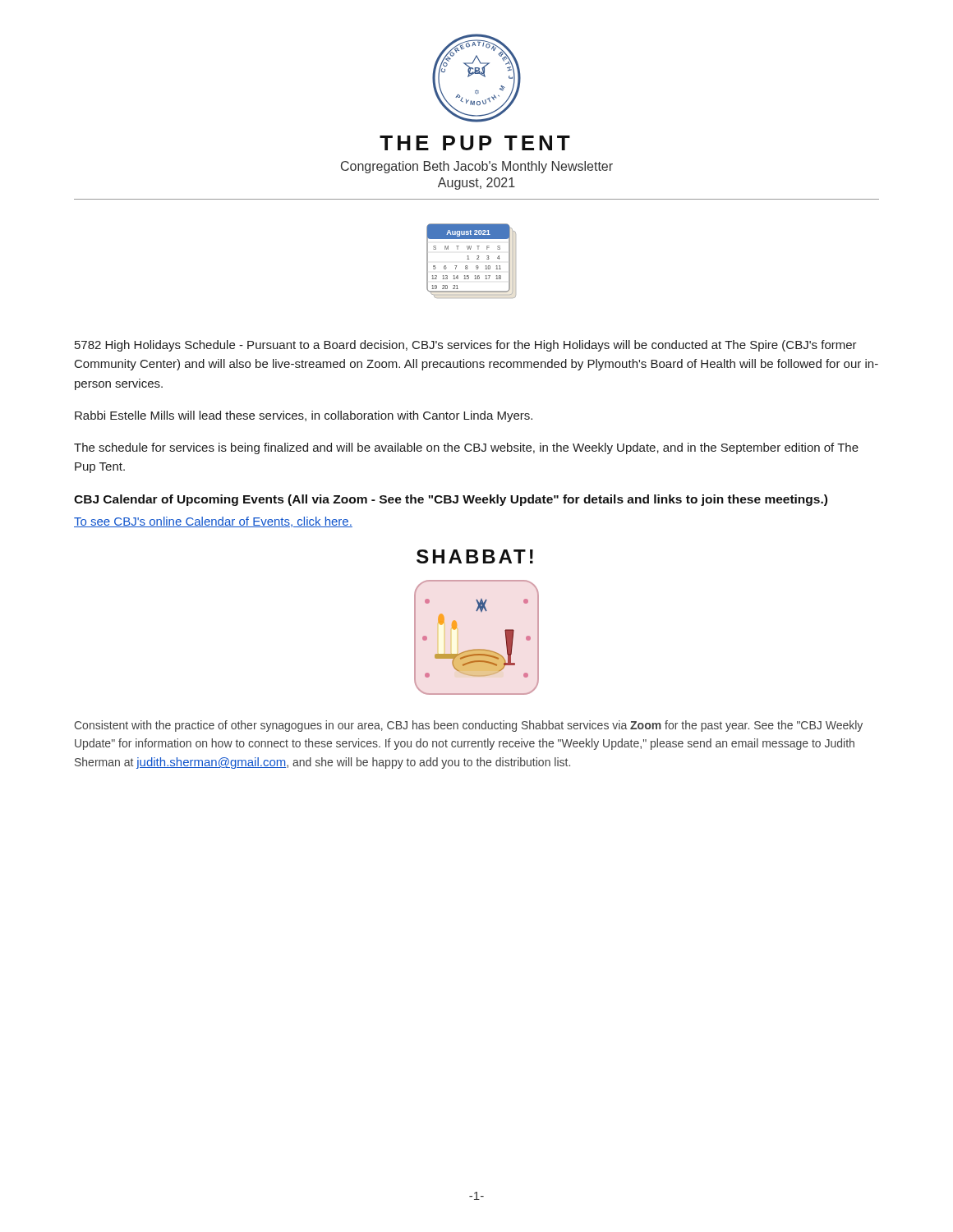Screen dimensions: 1232x953
Task: Point to the block beginning "Consistent with the practice of other"
Action: tap(468, 744)
